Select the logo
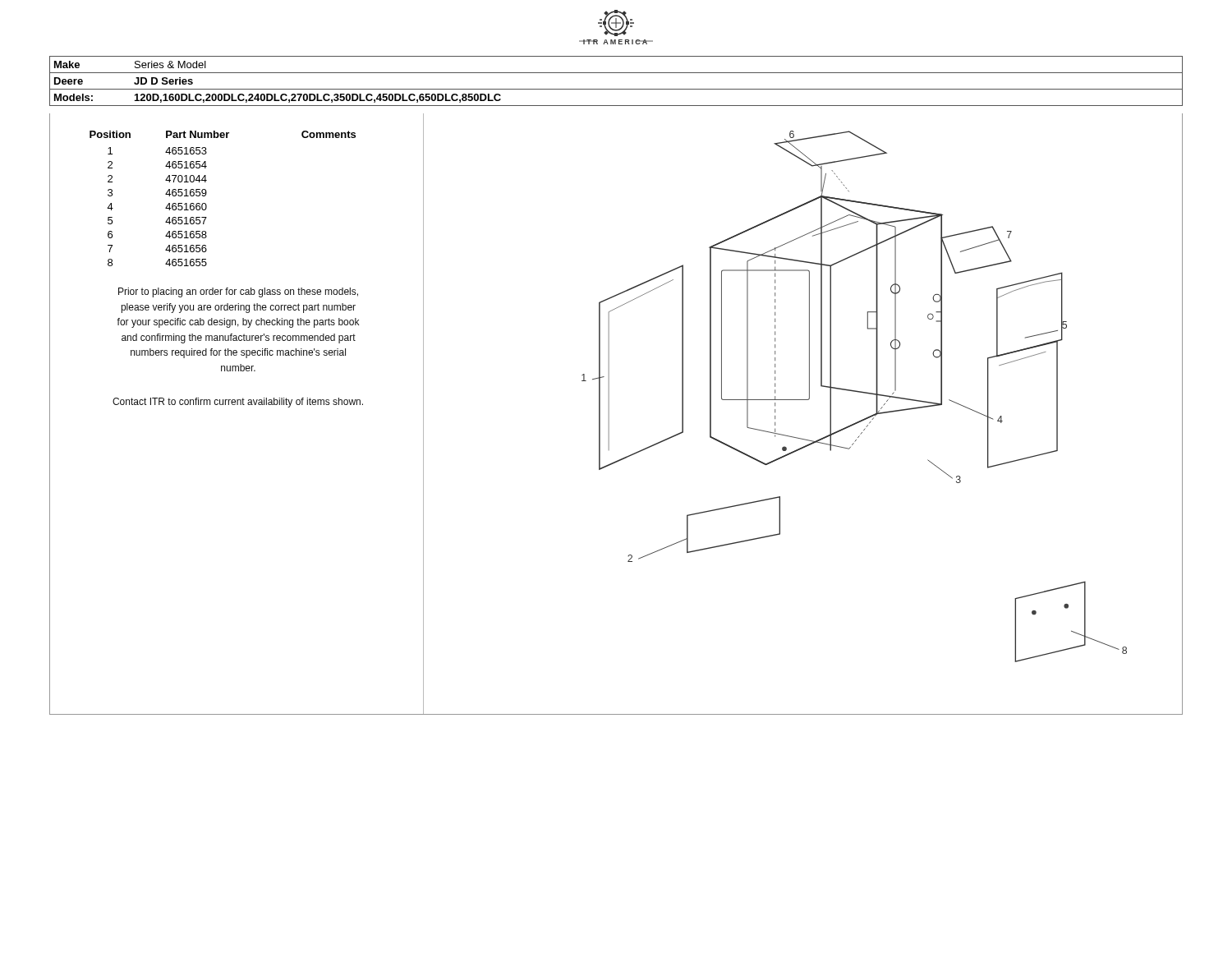This screenshot has height=953, width=1232. click(x=616, y=31)
